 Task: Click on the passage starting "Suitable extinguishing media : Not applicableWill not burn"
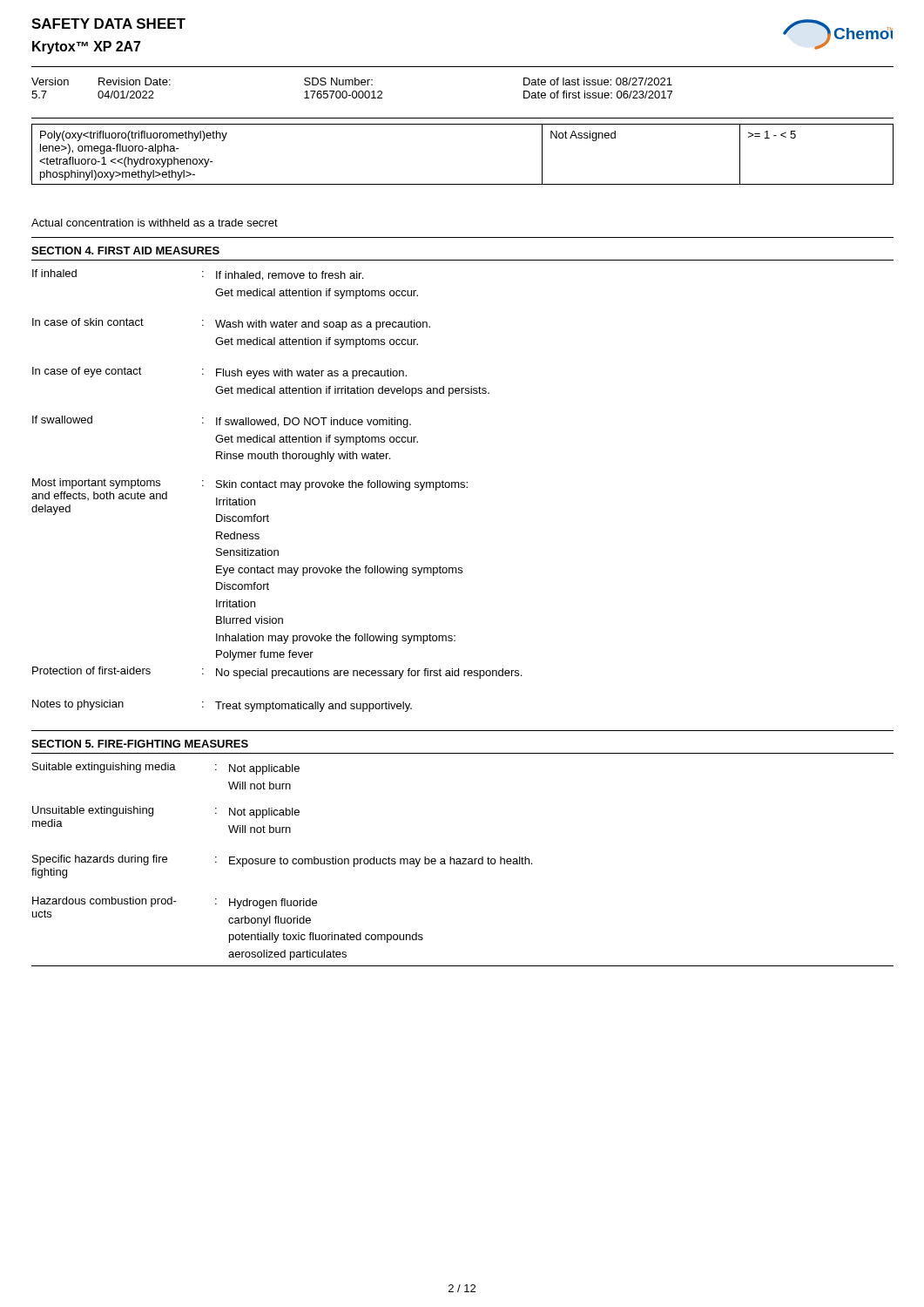166,769
